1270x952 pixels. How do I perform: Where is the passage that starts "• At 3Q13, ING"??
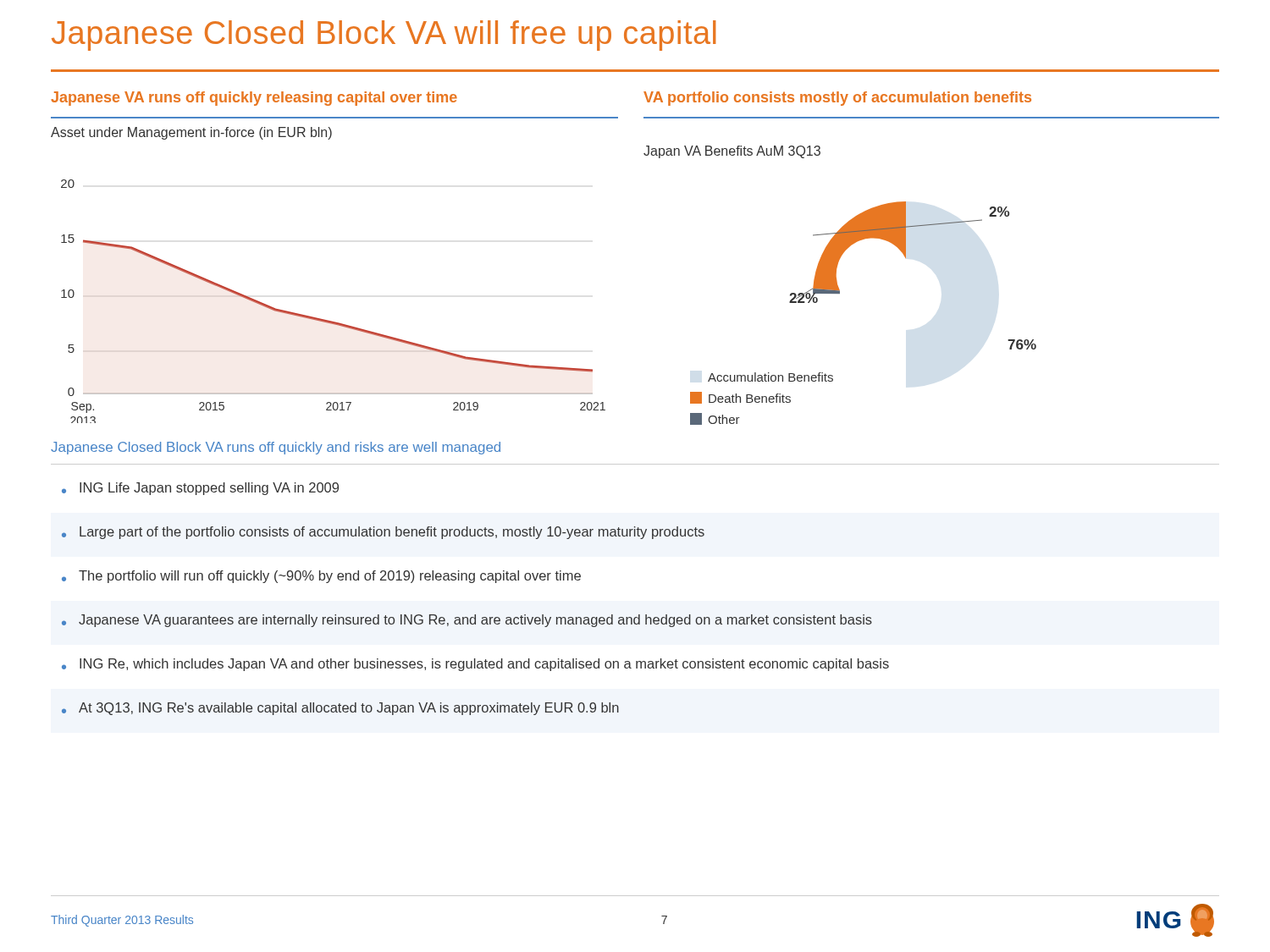pos(340,711)
